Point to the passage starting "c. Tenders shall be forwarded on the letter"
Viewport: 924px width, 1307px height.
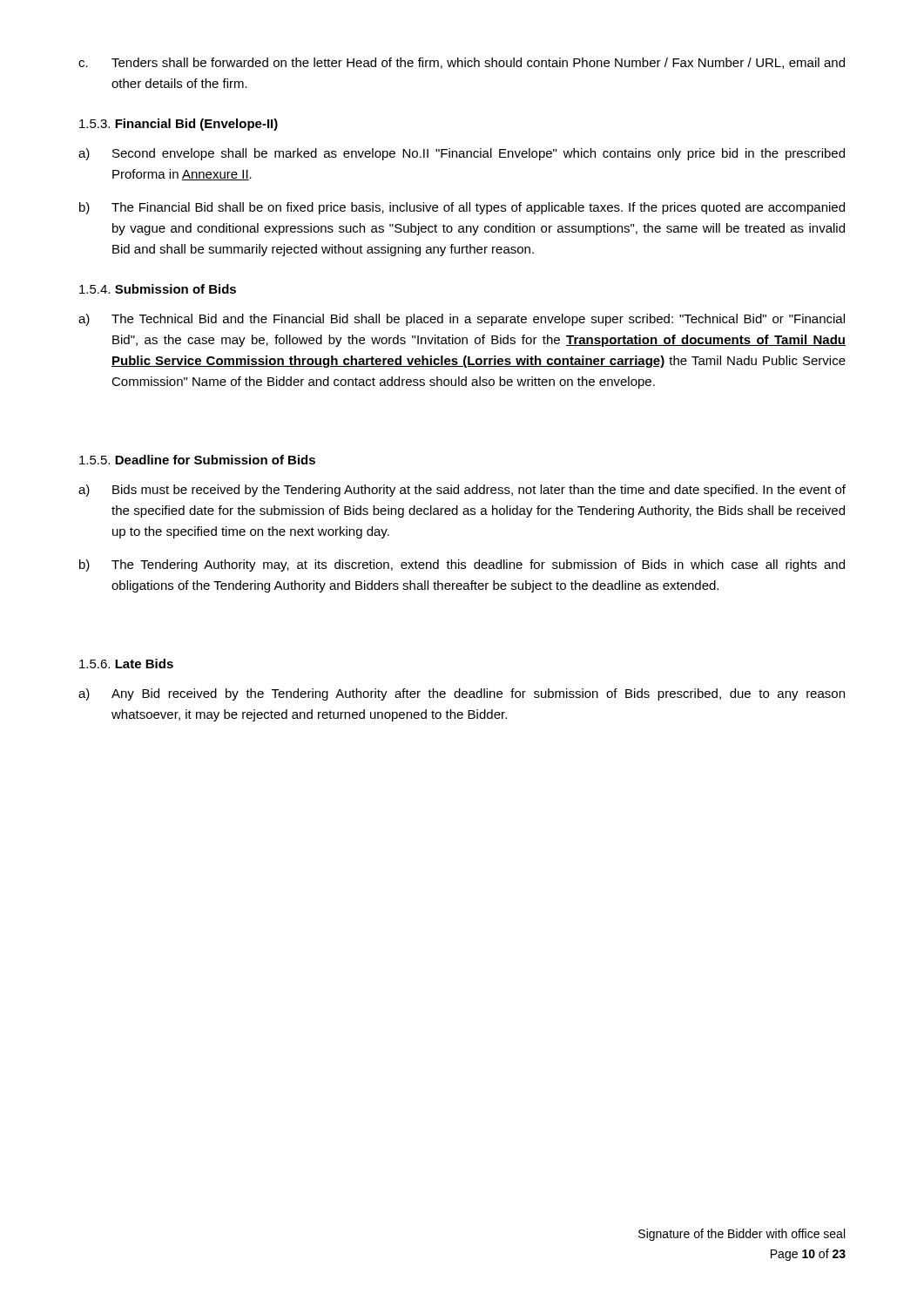pyautogui.click(x=462, y=73)
